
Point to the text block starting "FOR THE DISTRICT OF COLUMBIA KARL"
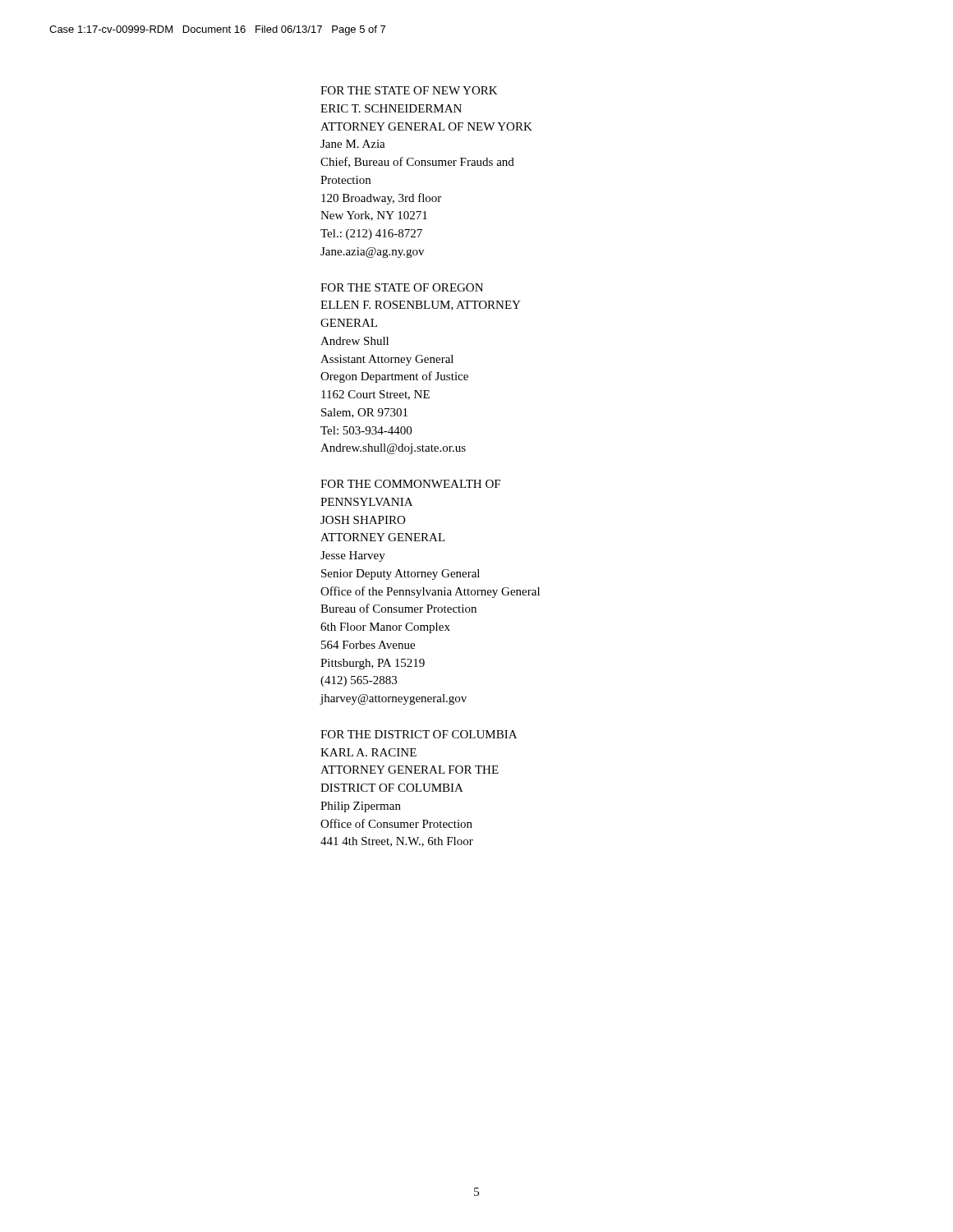click(x=419, y=788)
